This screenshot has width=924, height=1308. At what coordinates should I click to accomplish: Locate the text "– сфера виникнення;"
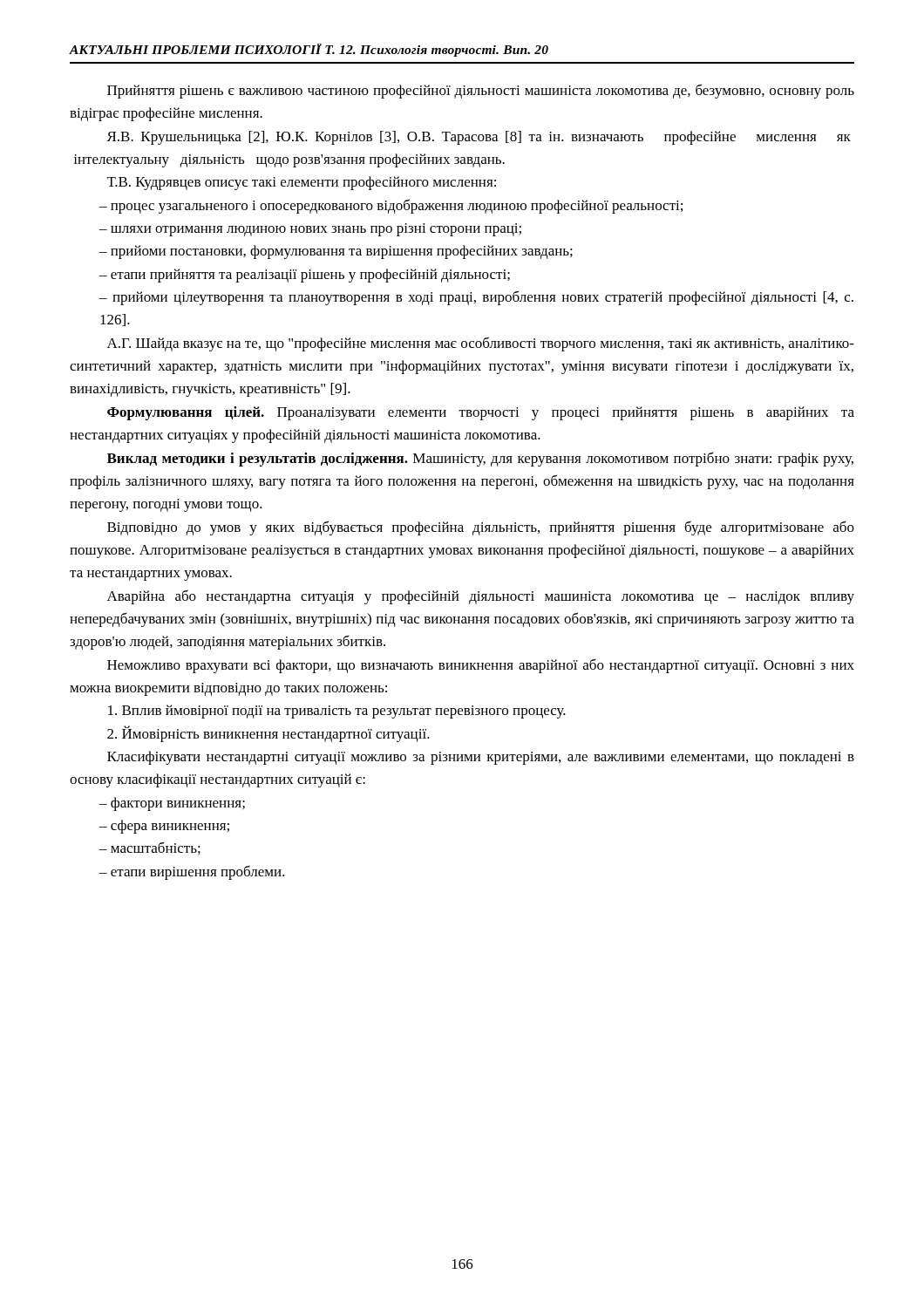(165, 825)
